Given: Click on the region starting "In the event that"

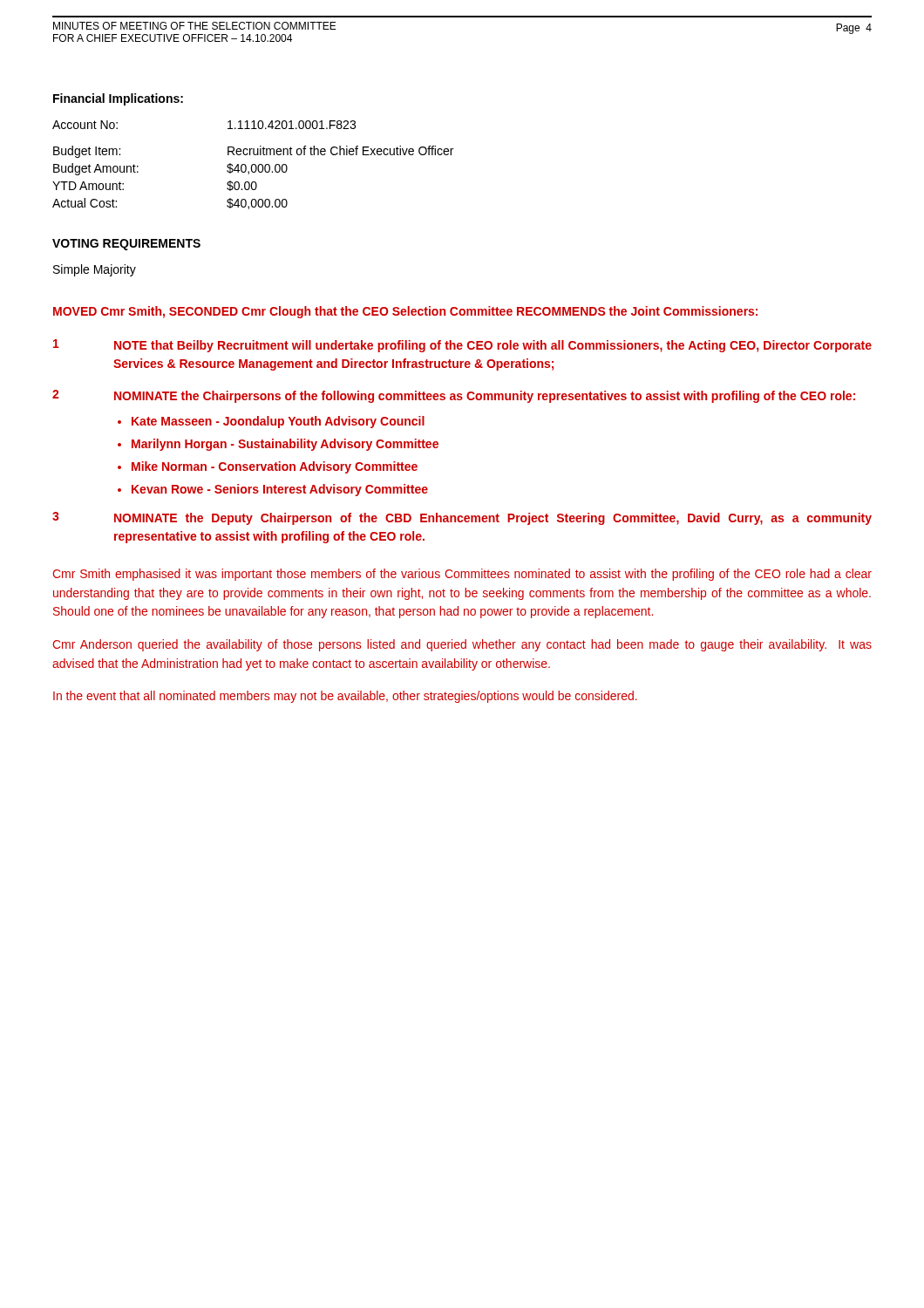Looking at the screenshot, I should pos(345,696).
